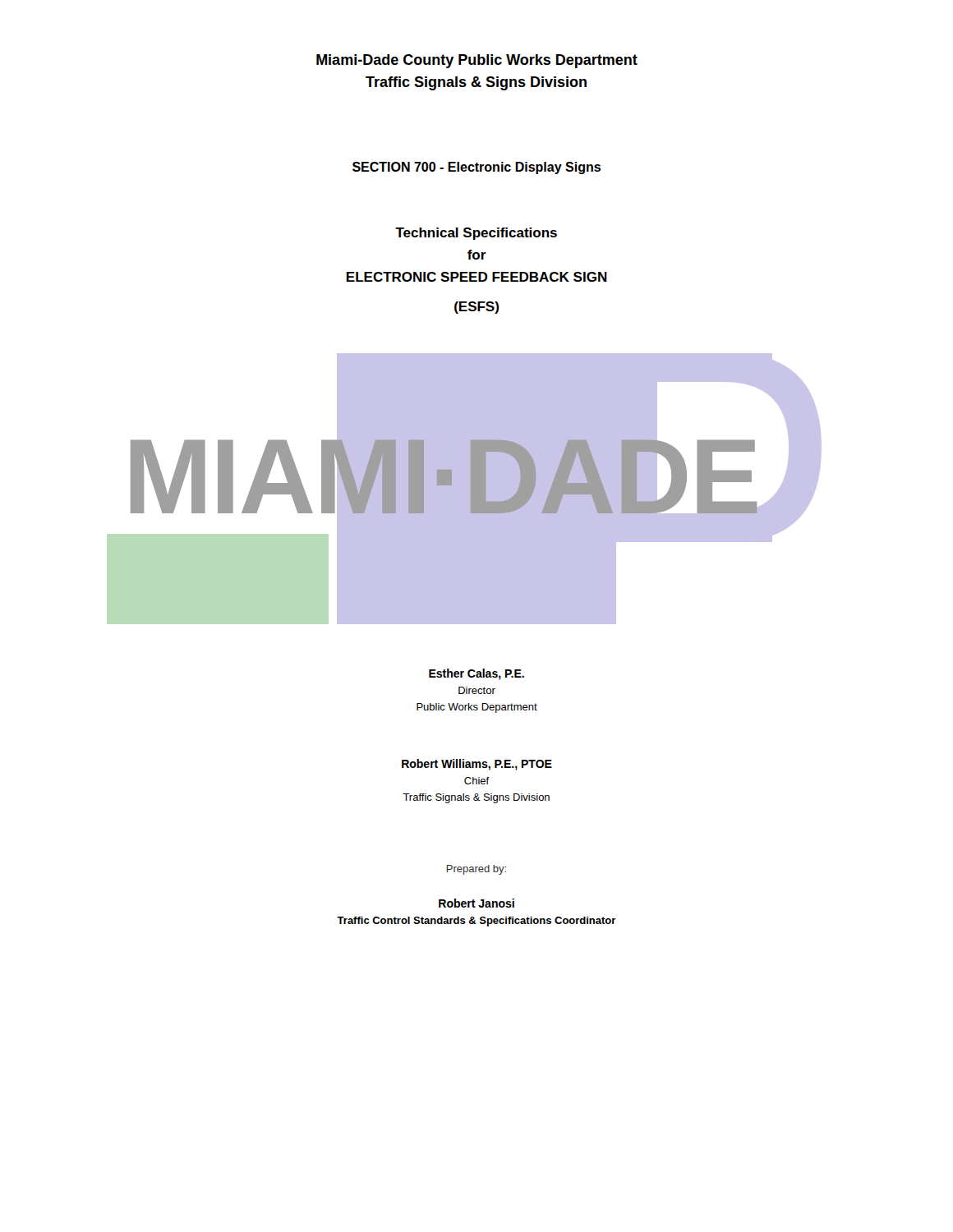Find the section header that reads "SECTION 700 - Electronic"
Image resolution: width=953 pixels, height=1232 pixels.
pos(476,168)
